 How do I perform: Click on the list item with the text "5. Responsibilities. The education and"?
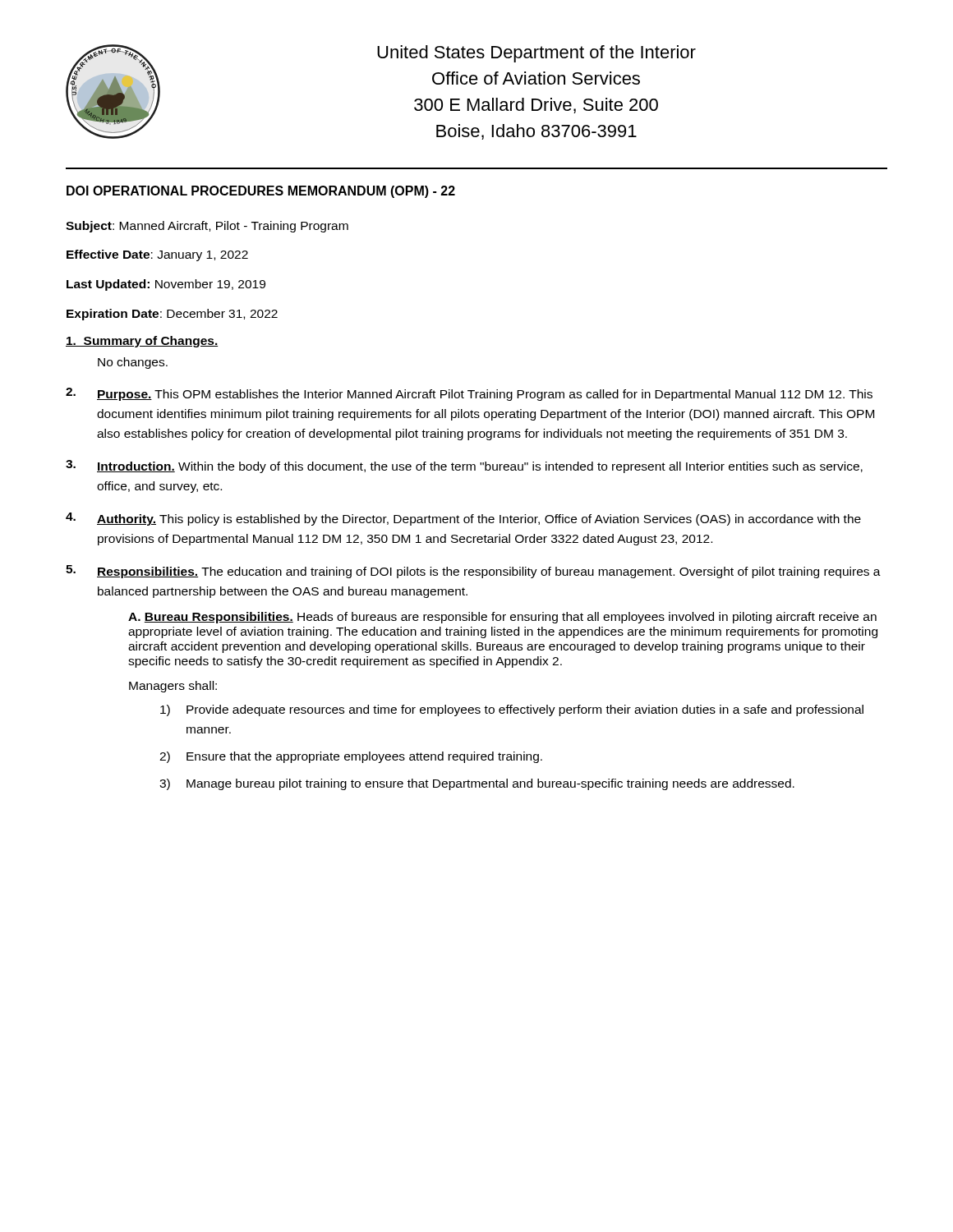point(476,582)
